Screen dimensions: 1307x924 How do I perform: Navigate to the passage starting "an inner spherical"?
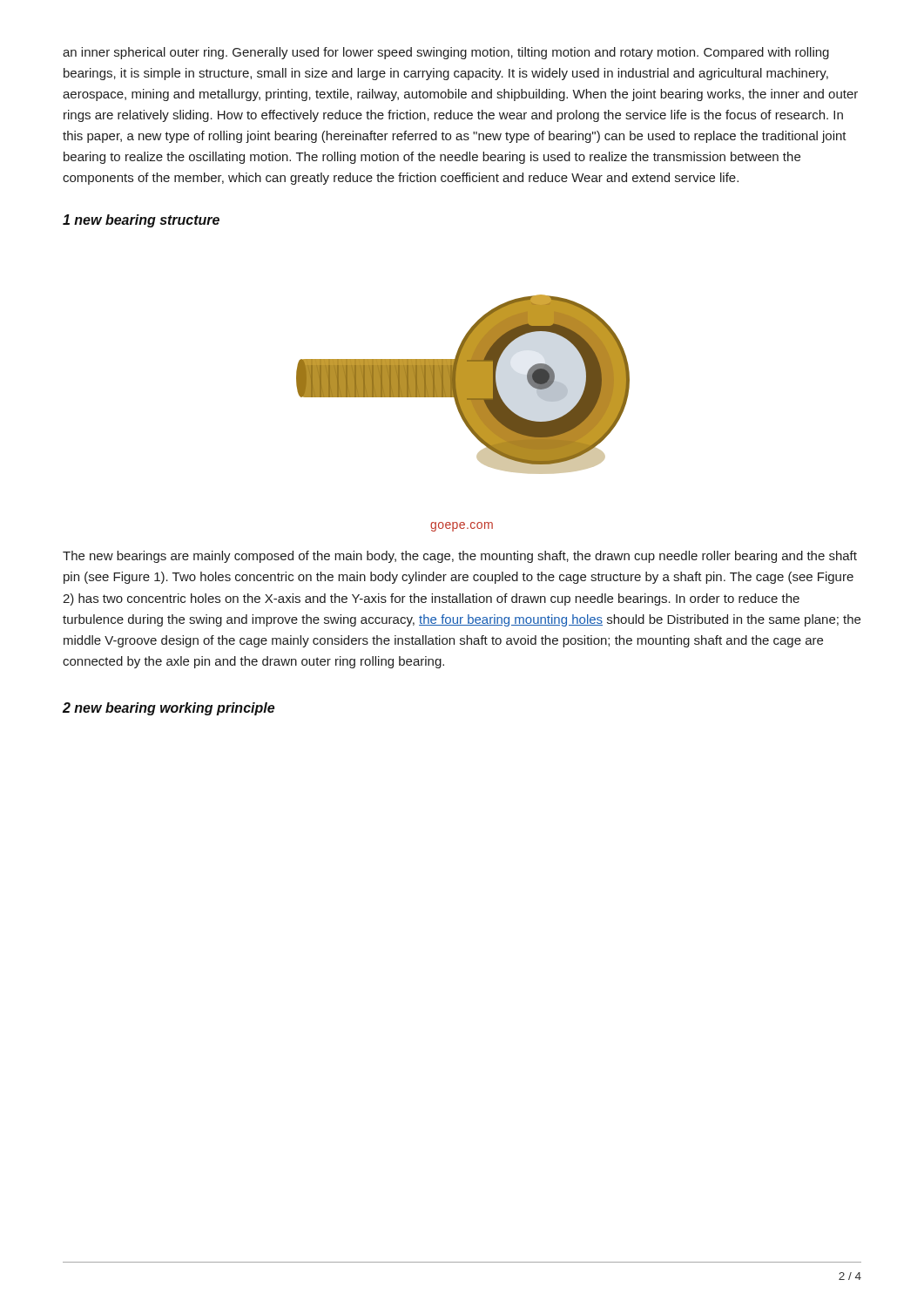click(460, 115)
